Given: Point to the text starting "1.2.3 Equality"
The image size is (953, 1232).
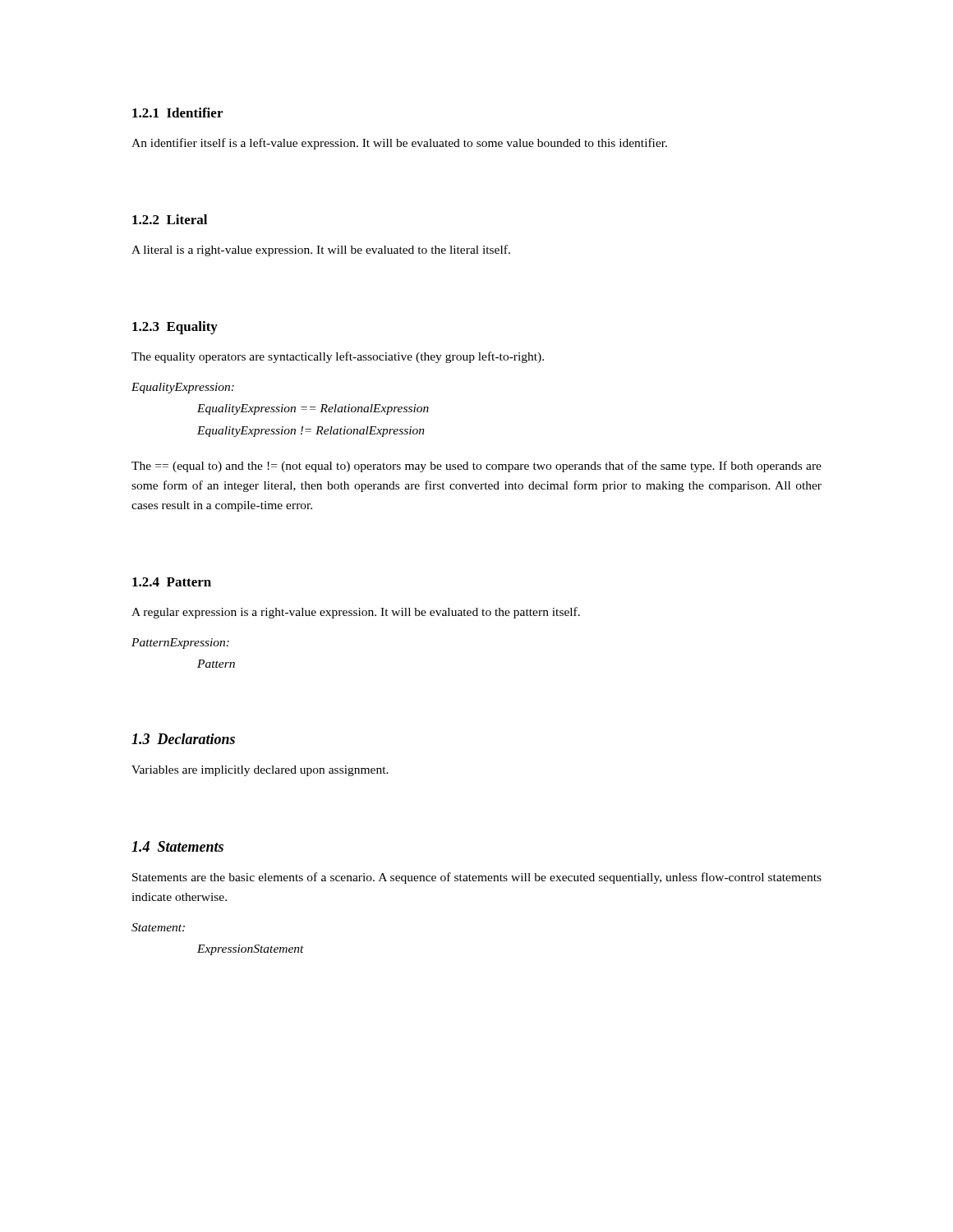Looking at the screenshot, I should pyautogui.click(x=174, y=327).
